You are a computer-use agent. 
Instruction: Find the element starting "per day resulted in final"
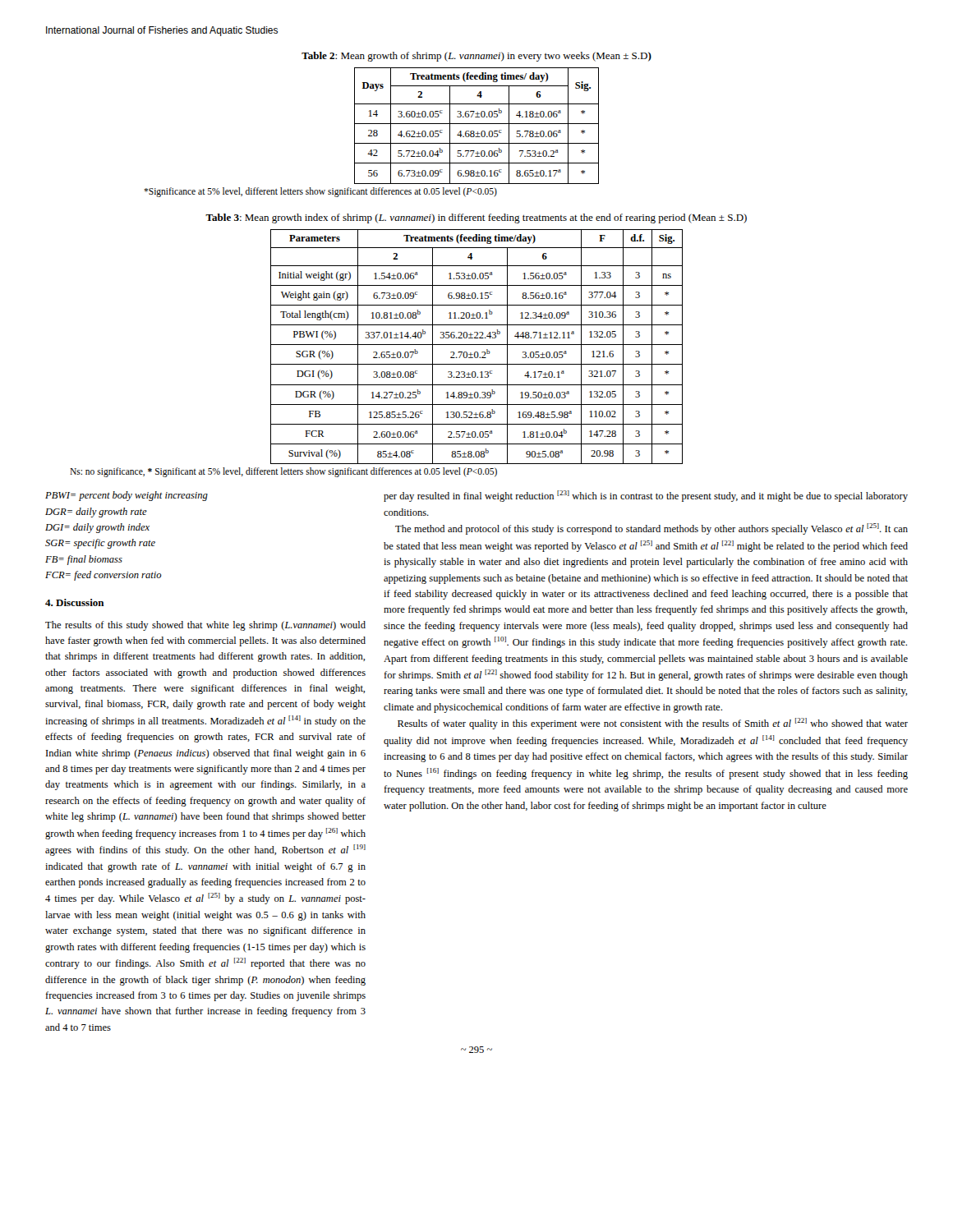[x=646, y=650]
